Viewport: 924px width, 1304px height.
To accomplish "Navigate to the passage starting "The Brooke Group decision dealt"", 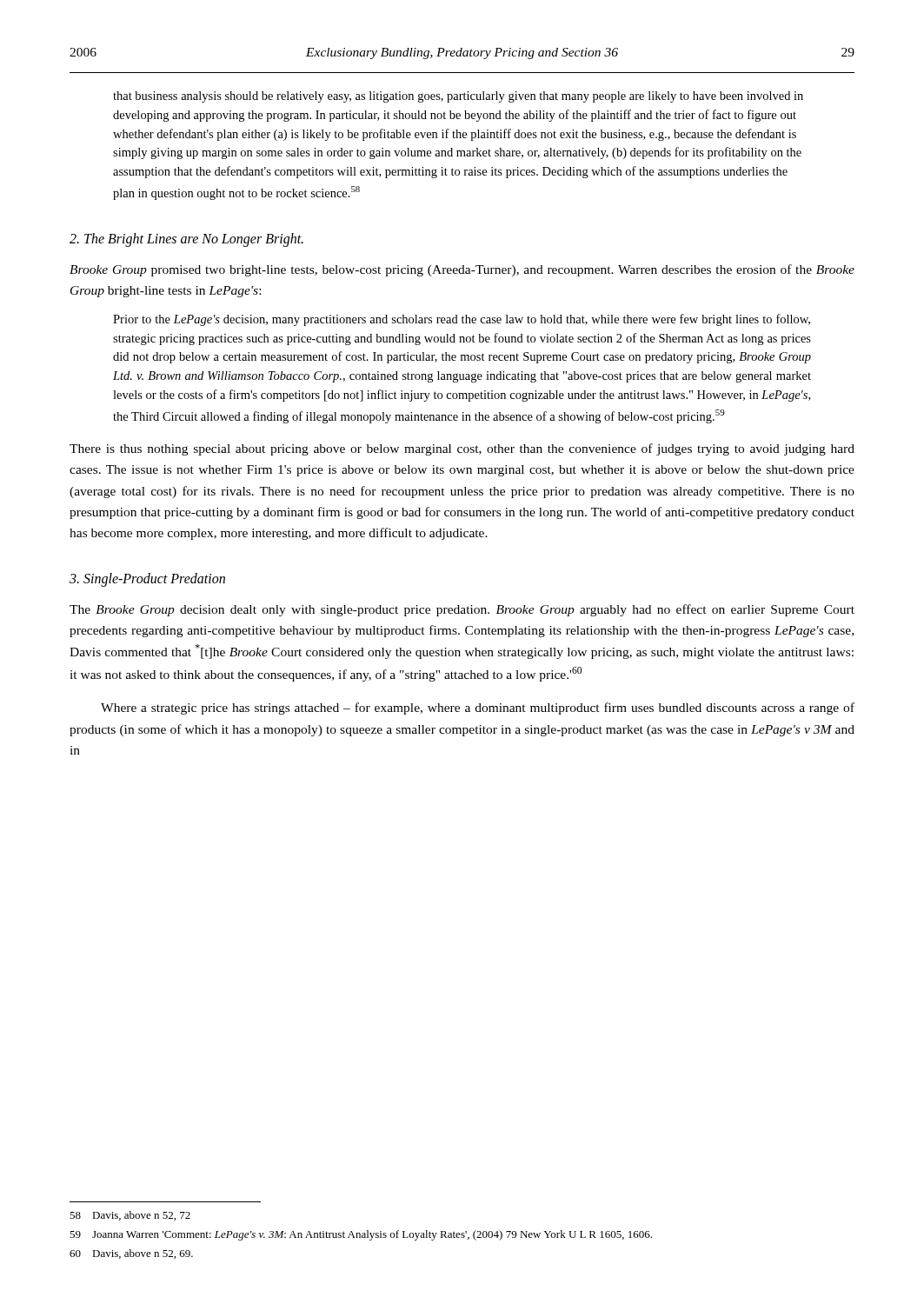I will 462,641.
